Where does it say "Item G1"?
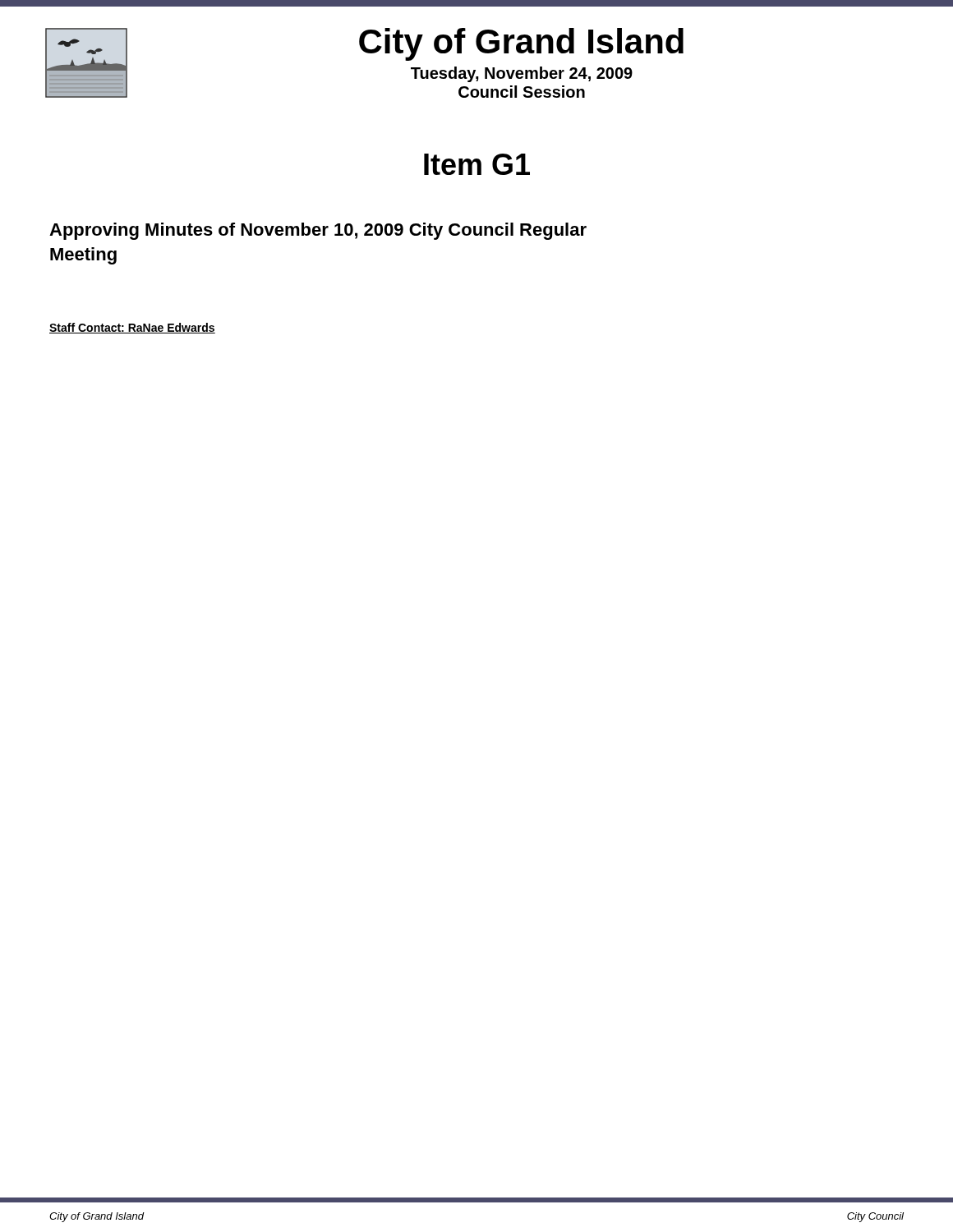Image resolution: width=953 pixels, height=1232 pixels. click(x=476, y=165)
